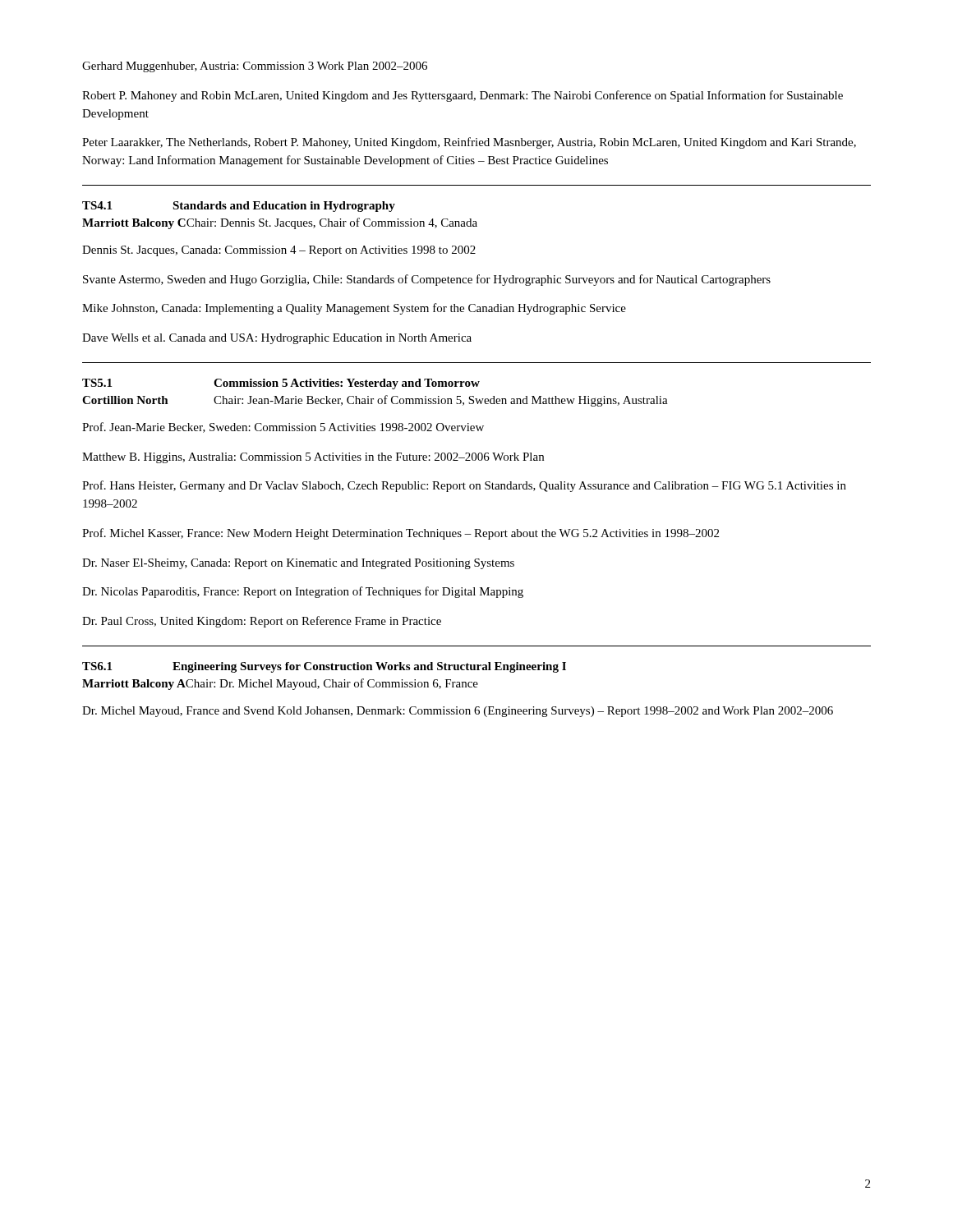The height and width of the screenshot is (1232, 953).
Task: Navigate to the region starting "TS5.1 Commission 5 Activities: Yesterday and Tomorrow Cortillion"
Action: tap(476, 392)
